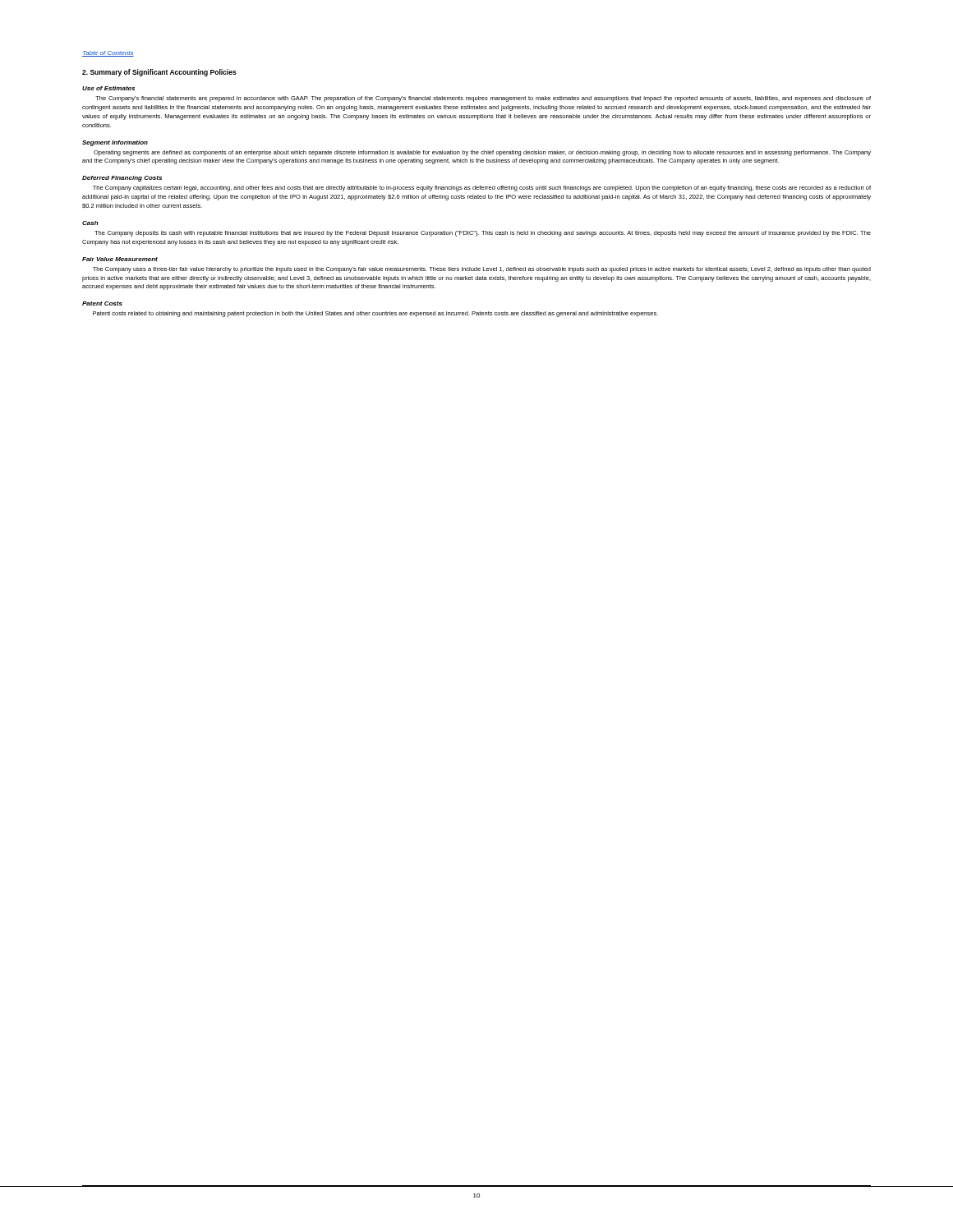Image resolution: width=953 pixels, height=1232 pixels.
Task: Locate the text that says "Segment Information"
Action: 115,142
